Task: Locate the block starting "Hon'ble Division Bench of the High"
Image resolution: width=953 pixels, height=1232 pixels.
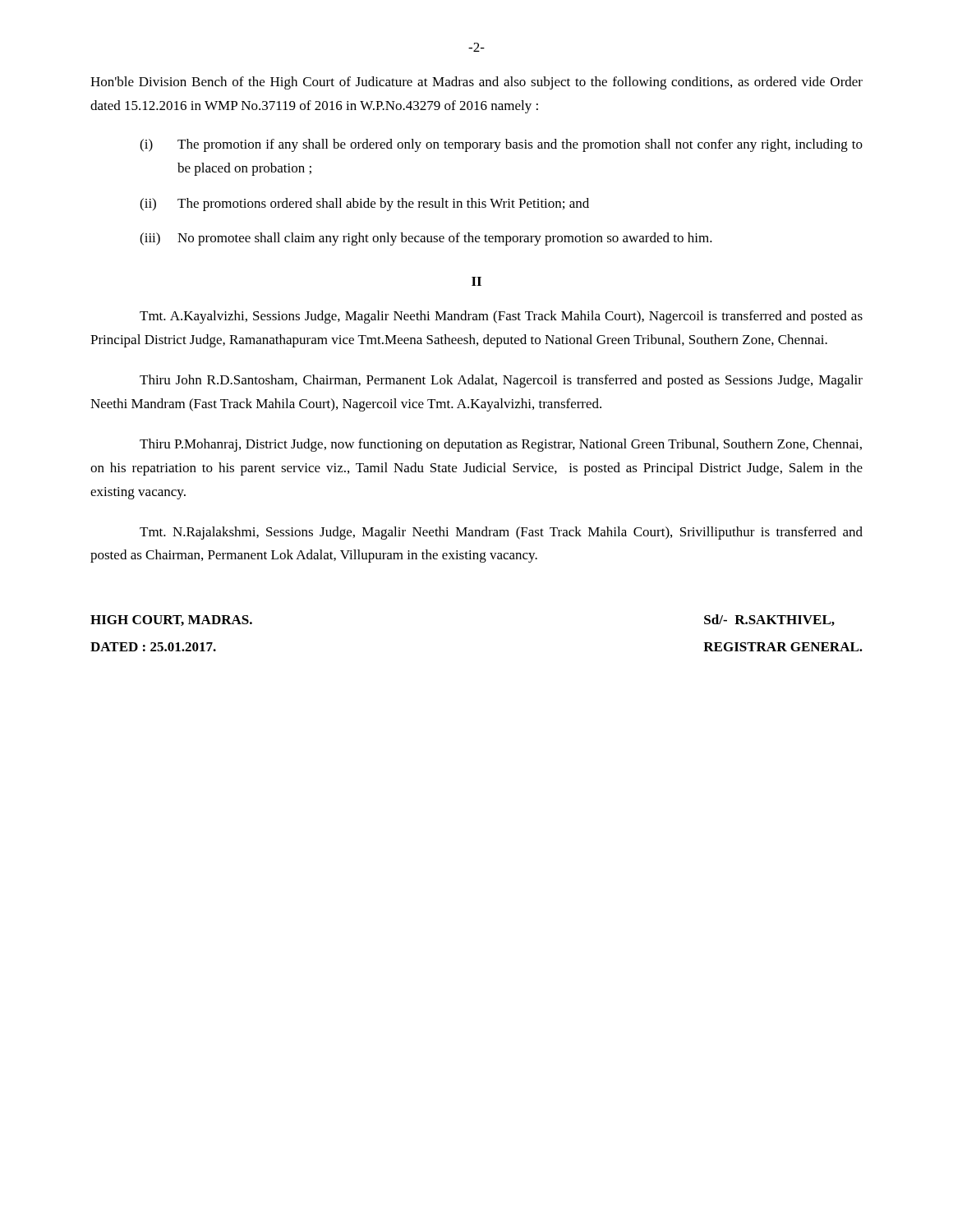Action: [x=476, y=94]
